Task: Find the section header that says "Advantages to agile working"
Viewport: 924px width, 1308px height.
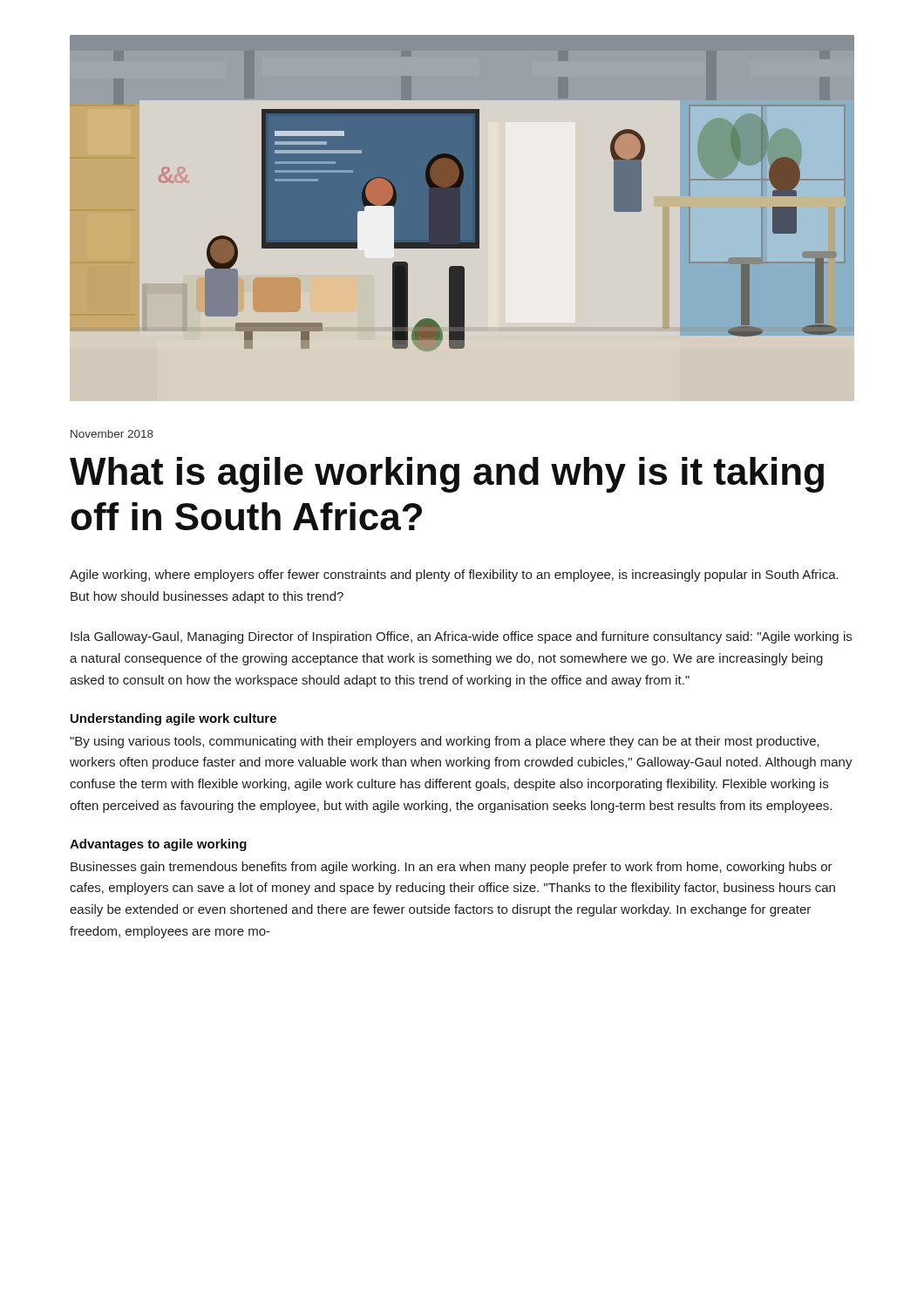Action: pyautogui.click(x=158, y=843)
